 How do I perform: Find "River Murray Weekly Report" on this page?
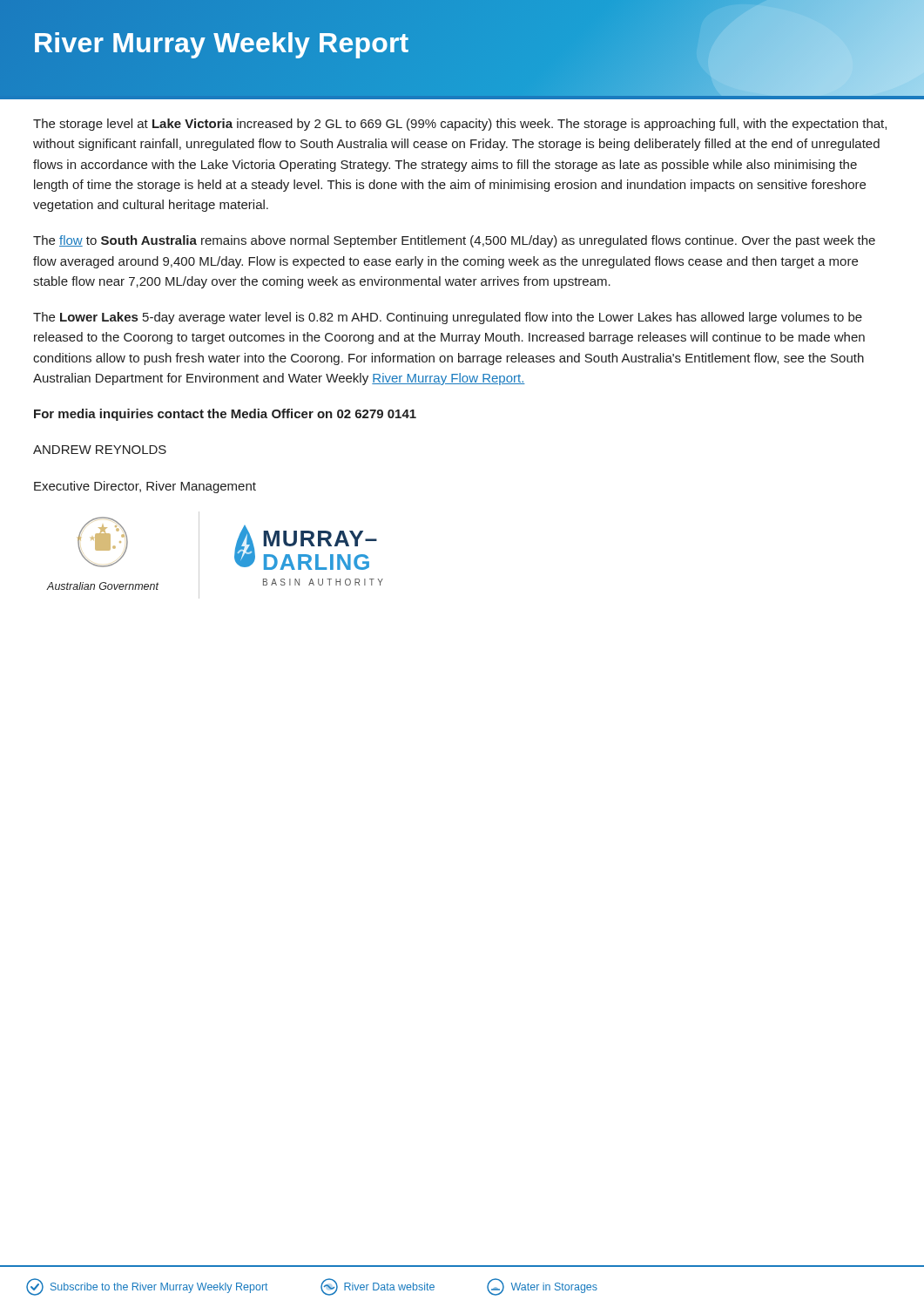click(221, 43)
